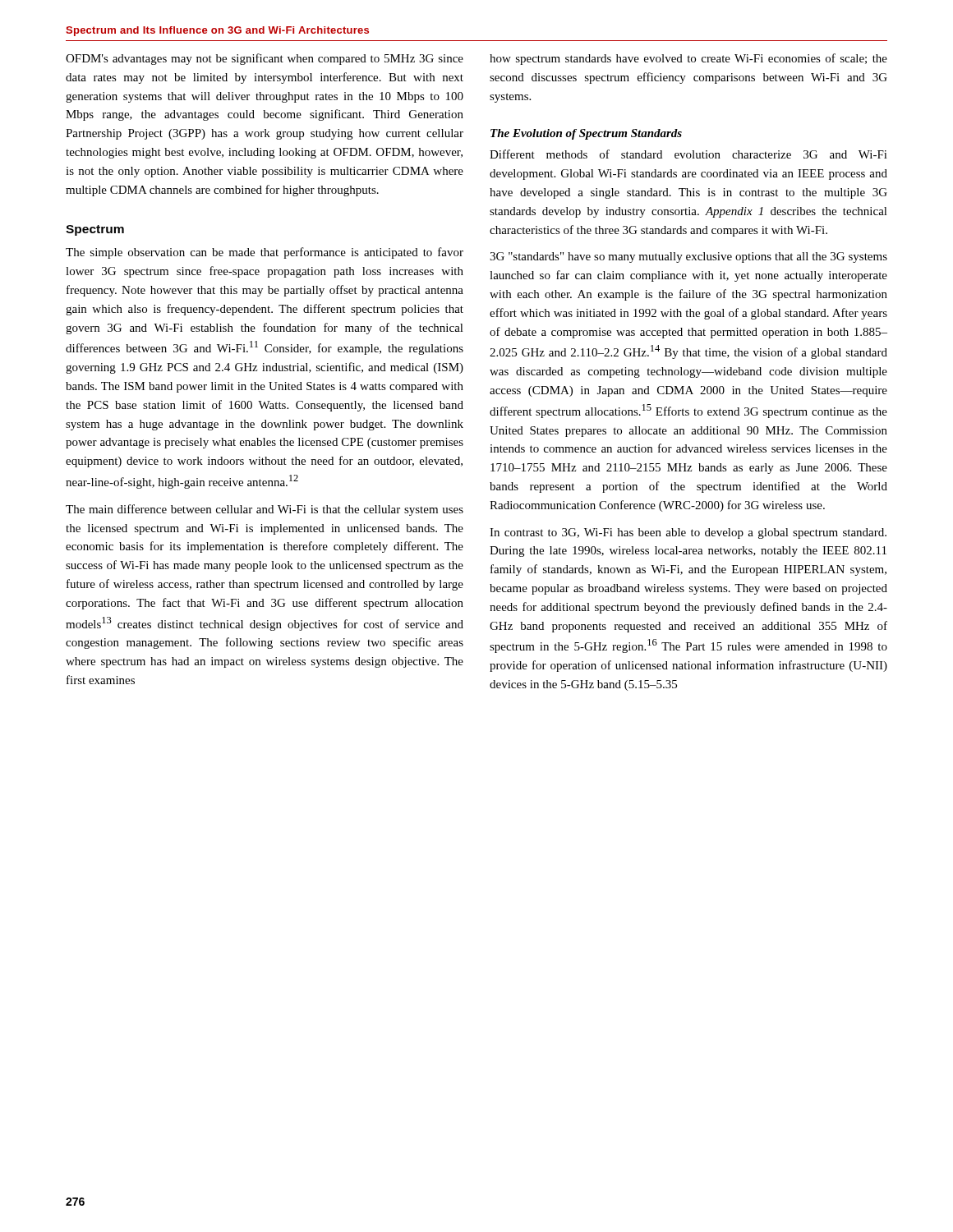
Task: Locate the text block starting "OFDM's advantages may"
Action: (265, 124)
